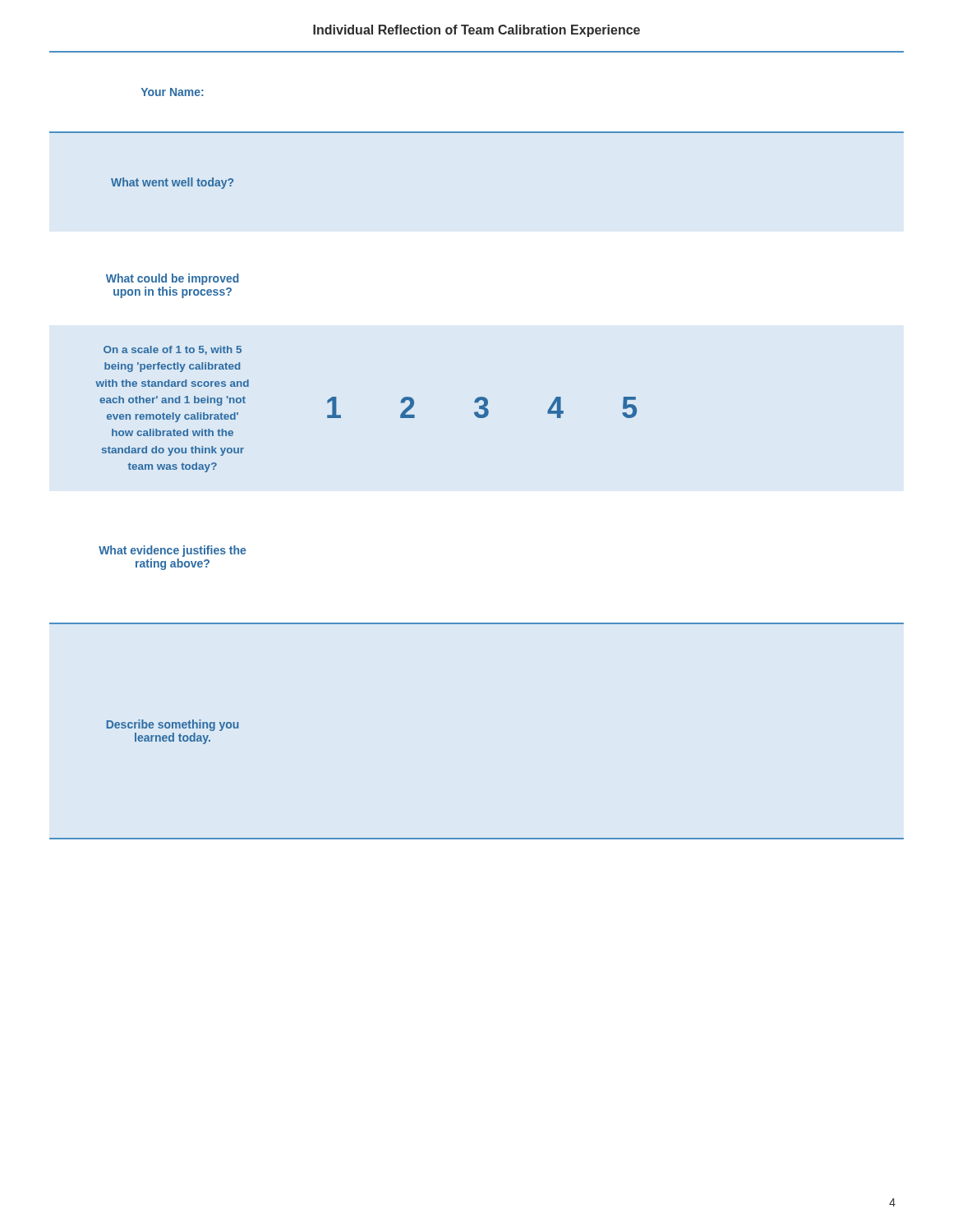Point to the block starting "Your Name:"
This screenshot has width=953, height=1232.
coord(179,92)
